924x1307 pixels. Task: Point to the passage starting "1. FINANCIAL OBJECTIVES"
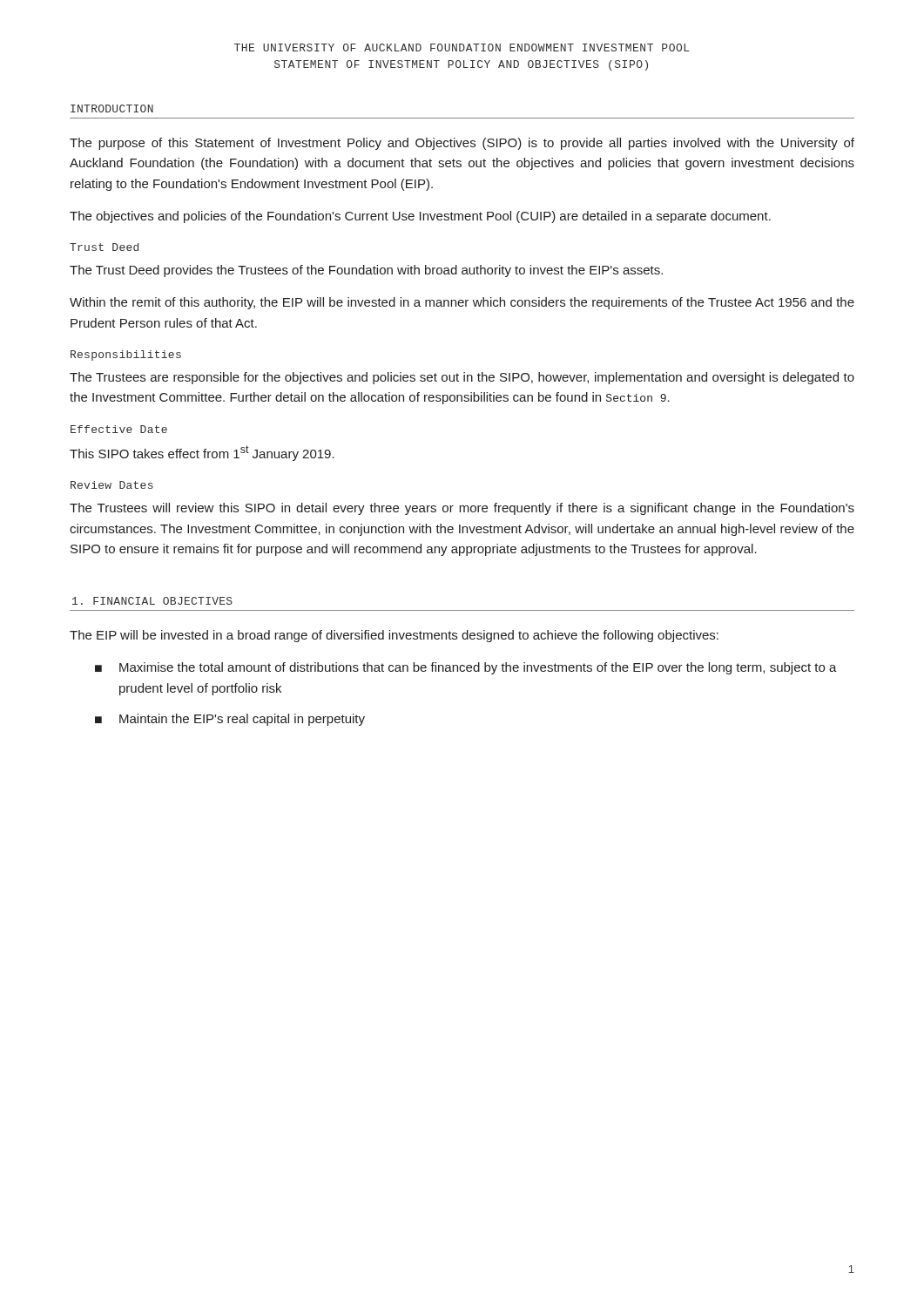click(x=152, y=602)
